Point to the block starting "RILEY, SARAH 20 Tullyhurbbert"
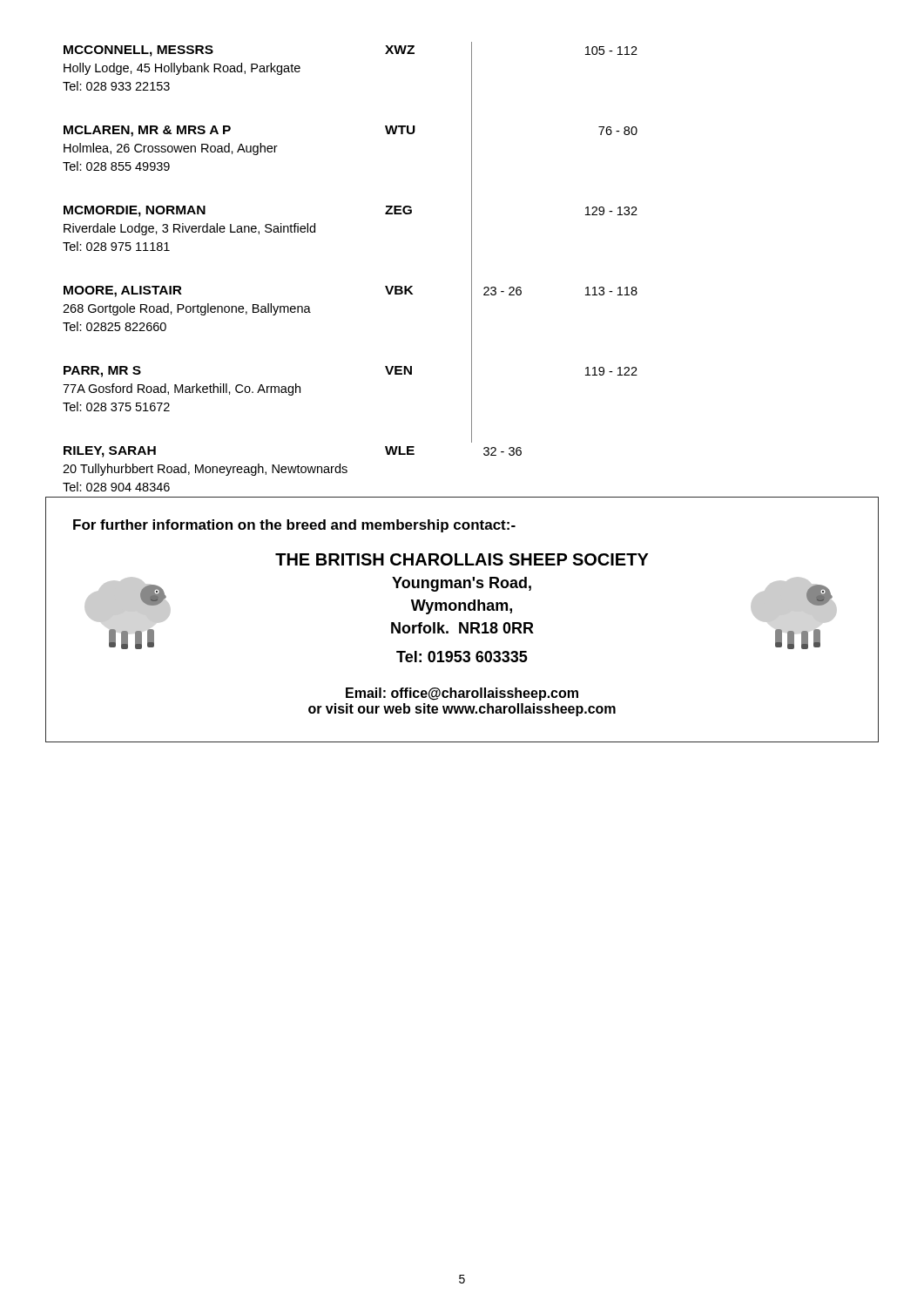Viewport: 924px width, 1307px height. (350, 470)
